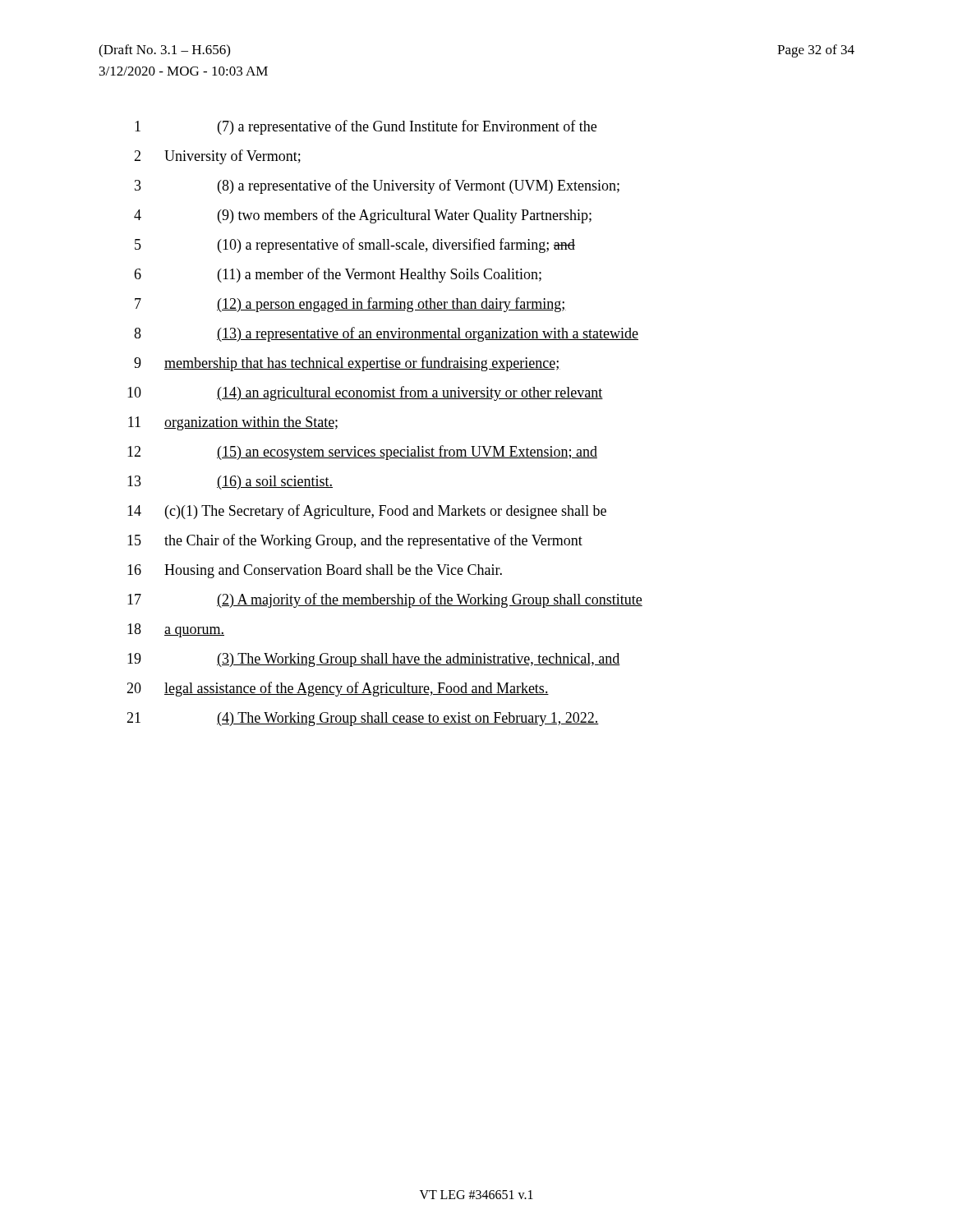Locate the passage starting "21 (4) The Working Group shall"
This screenshot has width=953, height=1232.
pos(476,718)
